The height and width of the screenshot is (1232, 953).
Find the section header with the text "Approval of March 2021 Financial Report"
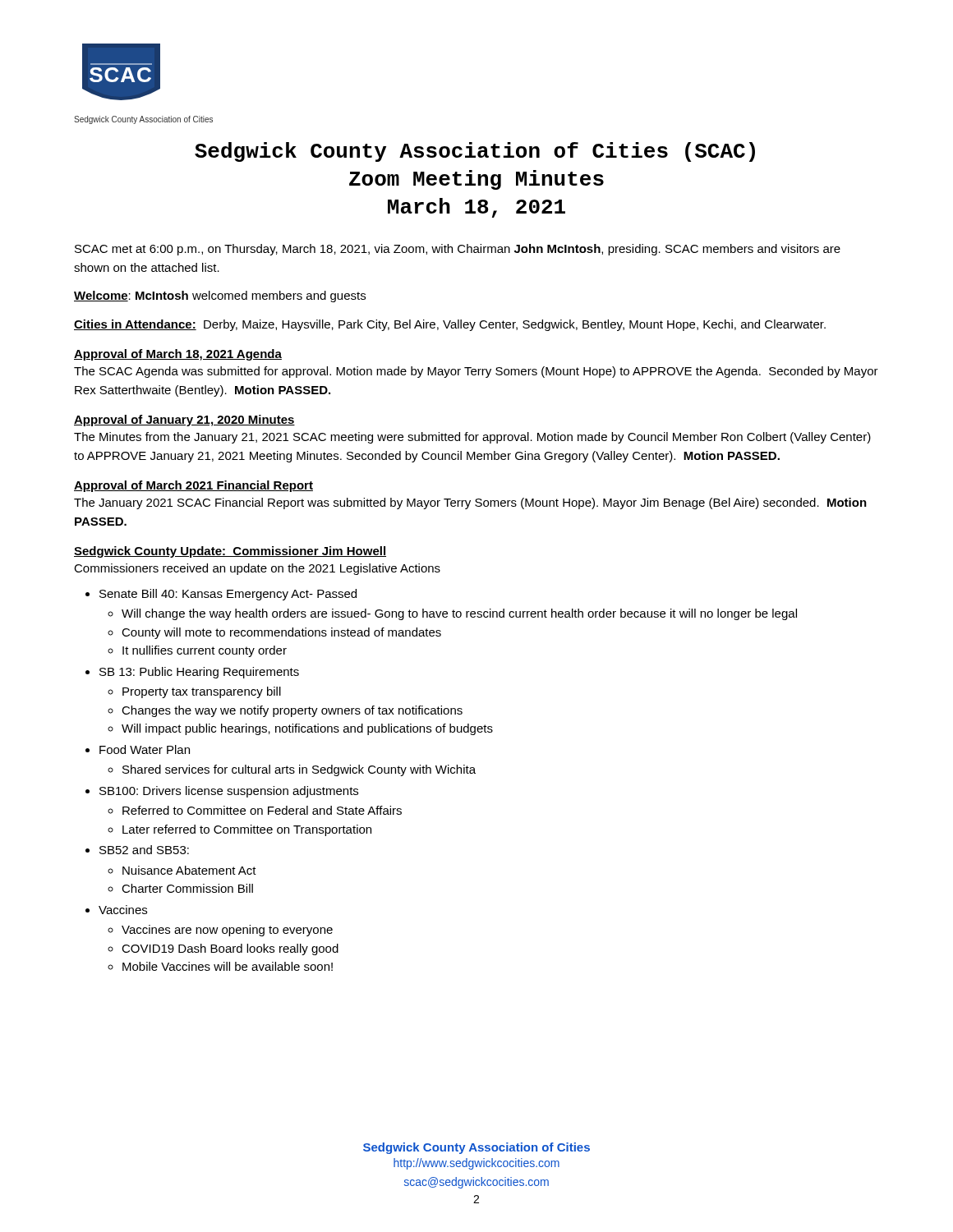tap(193, 485)
